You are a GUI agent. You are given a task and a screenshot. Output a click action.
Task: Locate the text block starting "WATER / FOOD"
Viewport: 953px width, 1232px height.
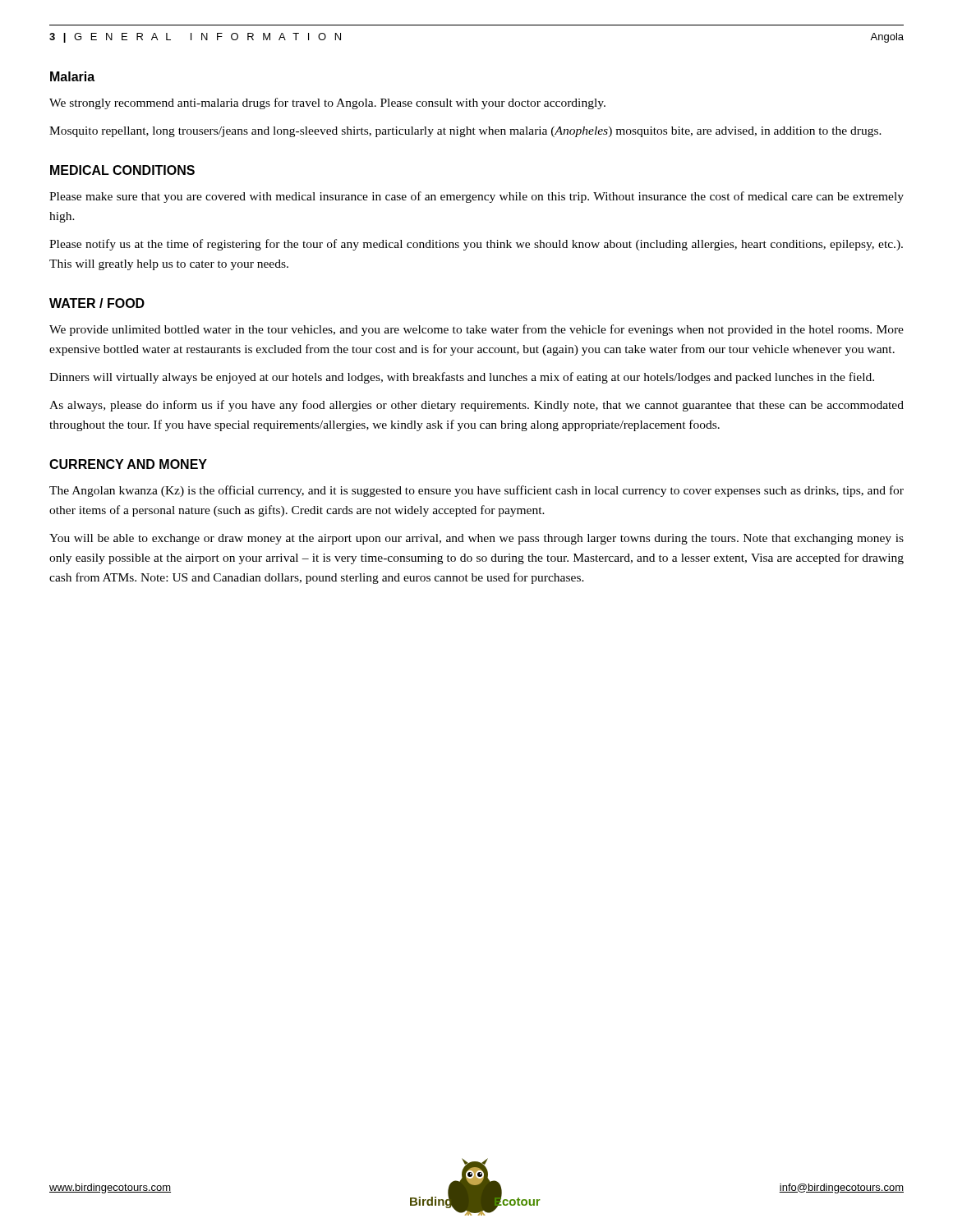(97, 304)
